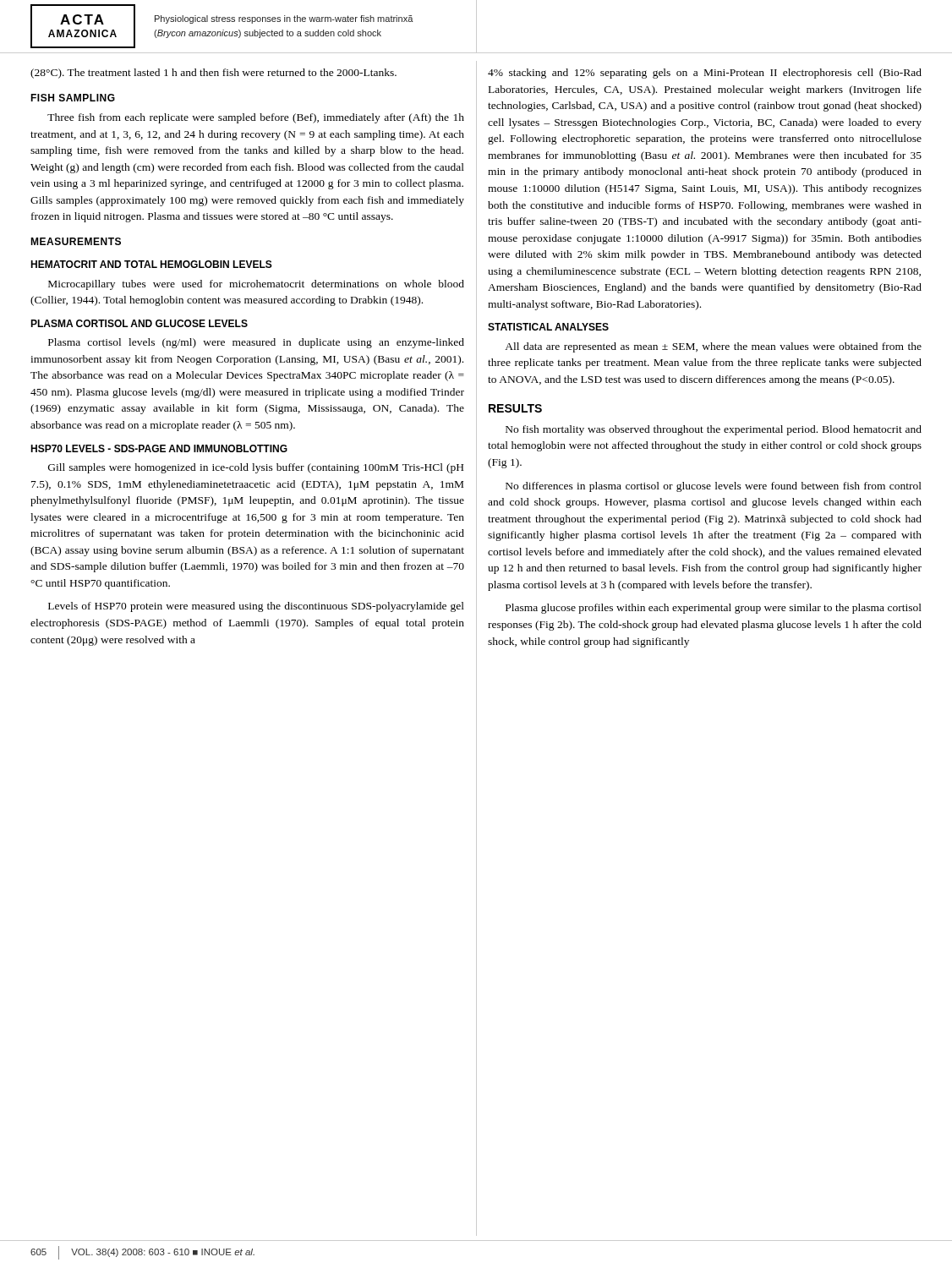Locate the text block containing "All data are"
This screenshot has height=1268, width=952.
(x=705, y=363)
